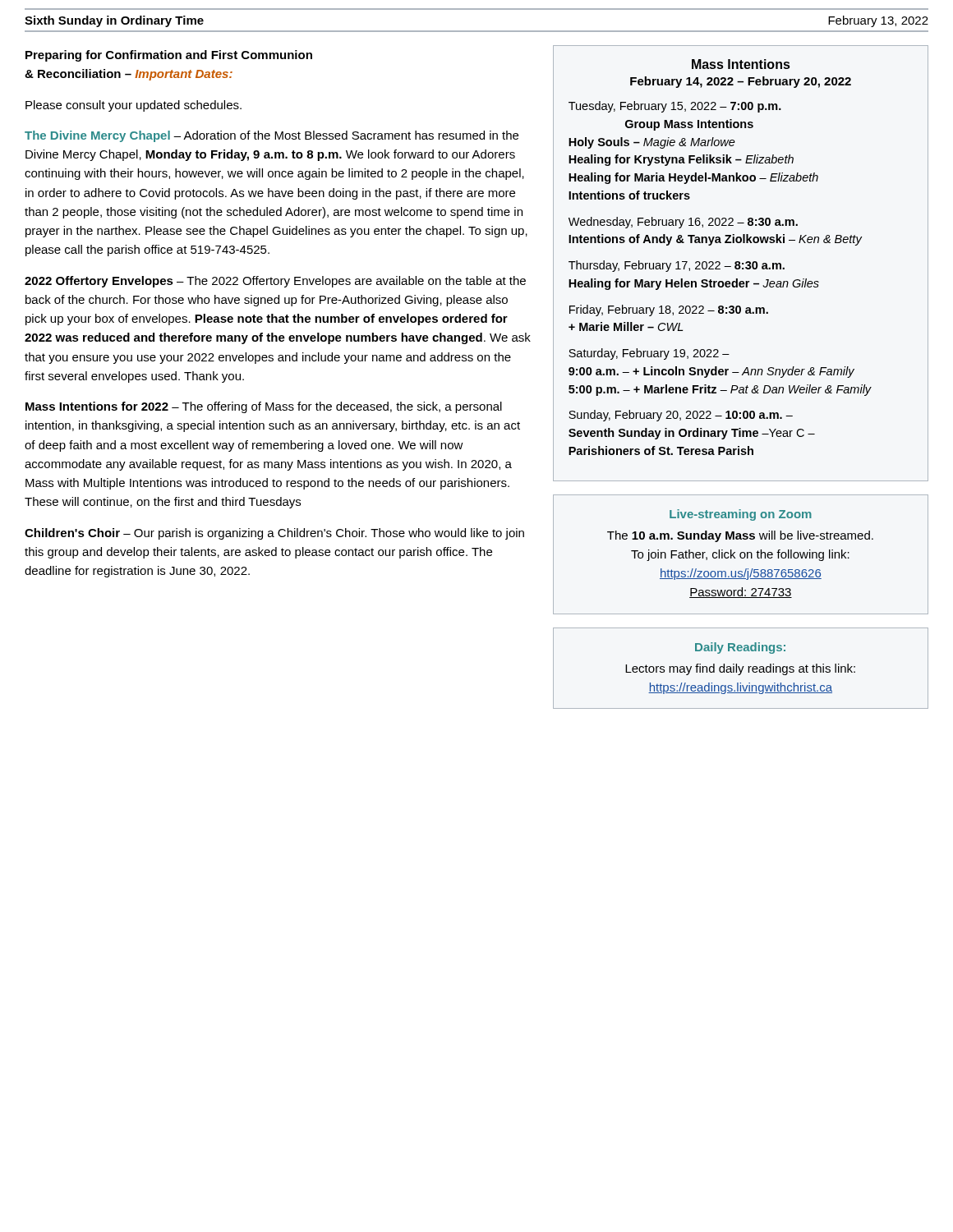Point to the element starting "2022 Offertory Envelopes"
This screenshot has height=1232, width=953.
(279, 328)
